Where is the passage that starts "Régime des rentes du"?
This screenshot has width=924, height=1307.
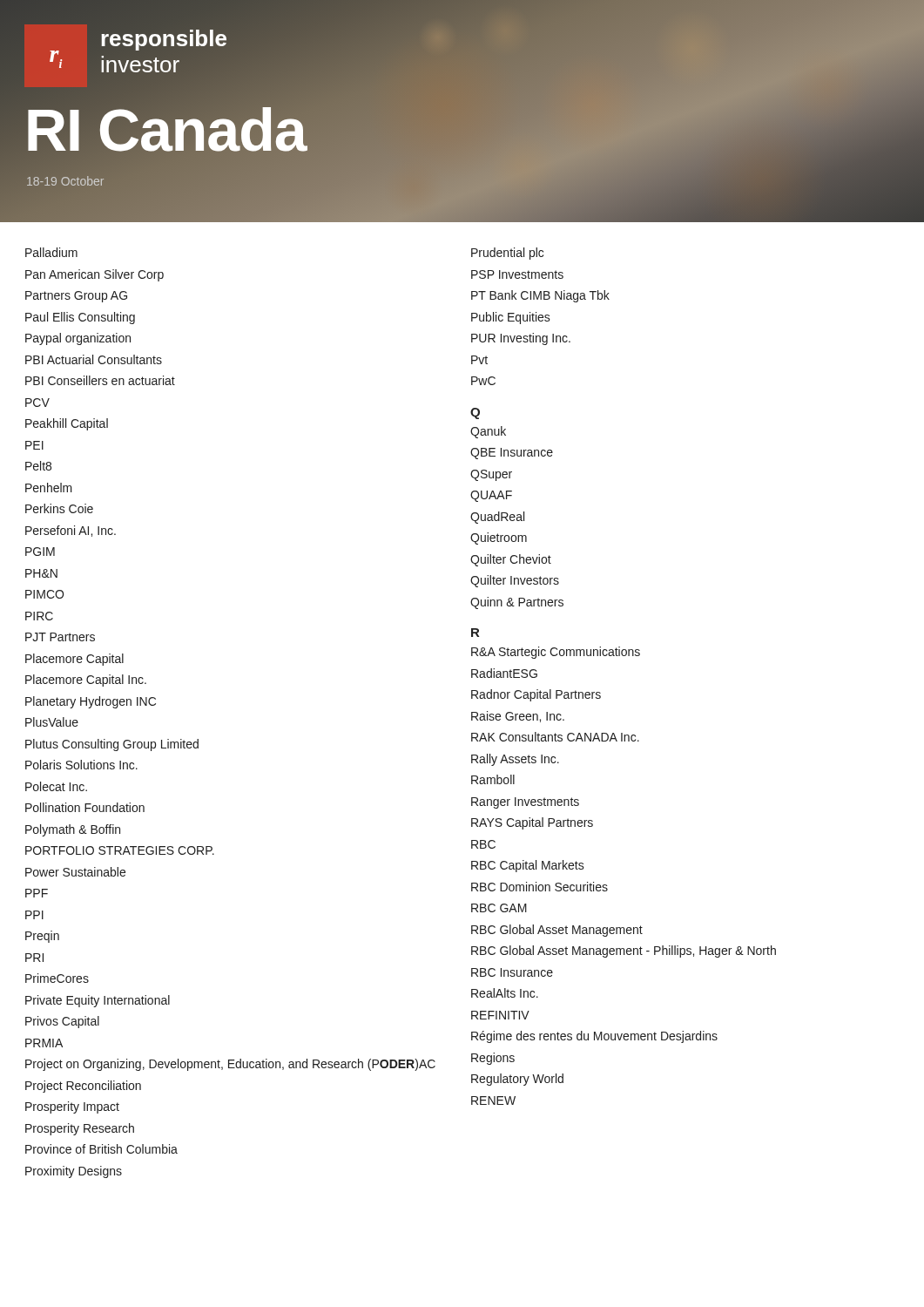594,1036
